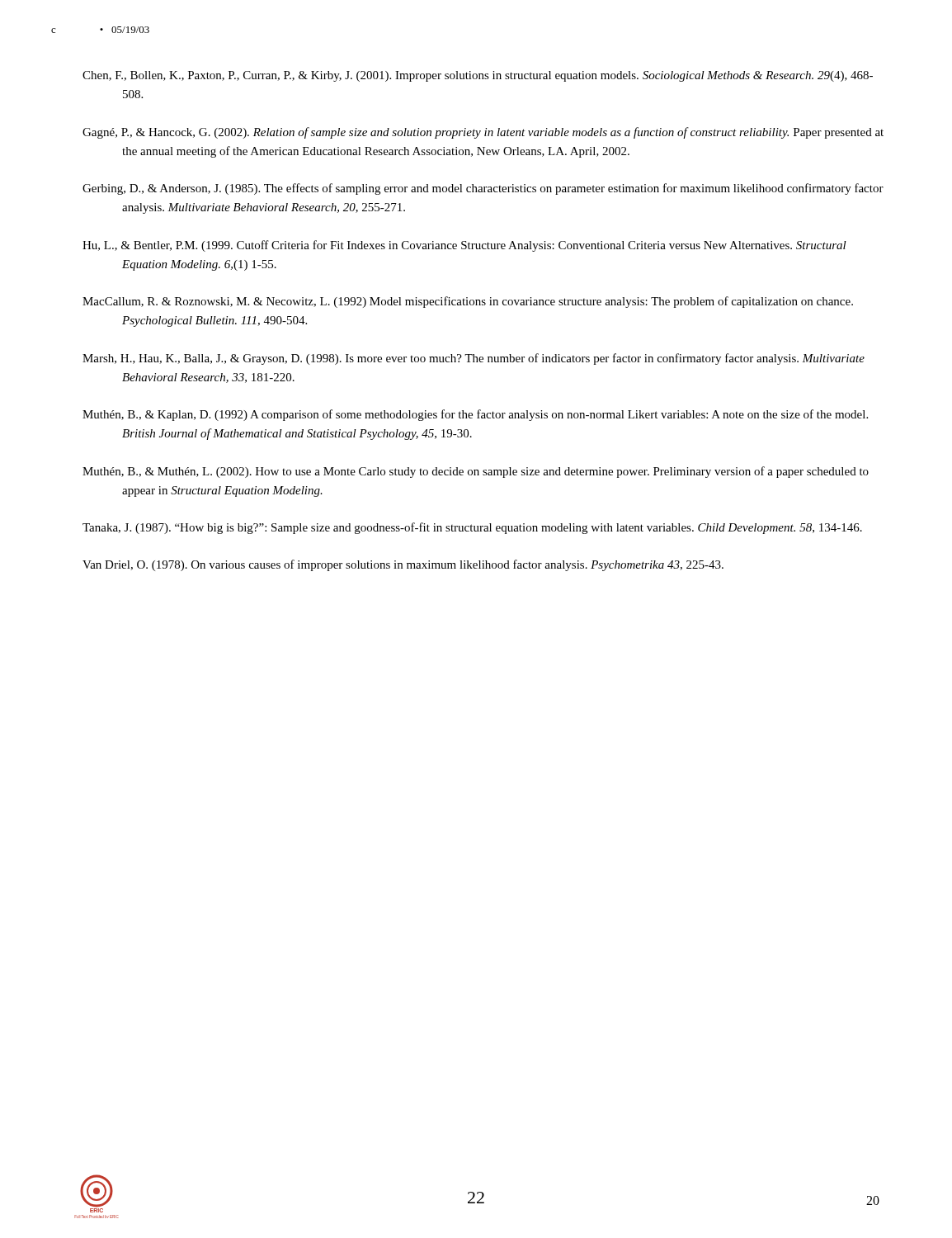Point to the text block starting "Gerbing, D., & Anderson,"
The height and width of the screenshot is (1238, 952).
click(x=483, y=198)
